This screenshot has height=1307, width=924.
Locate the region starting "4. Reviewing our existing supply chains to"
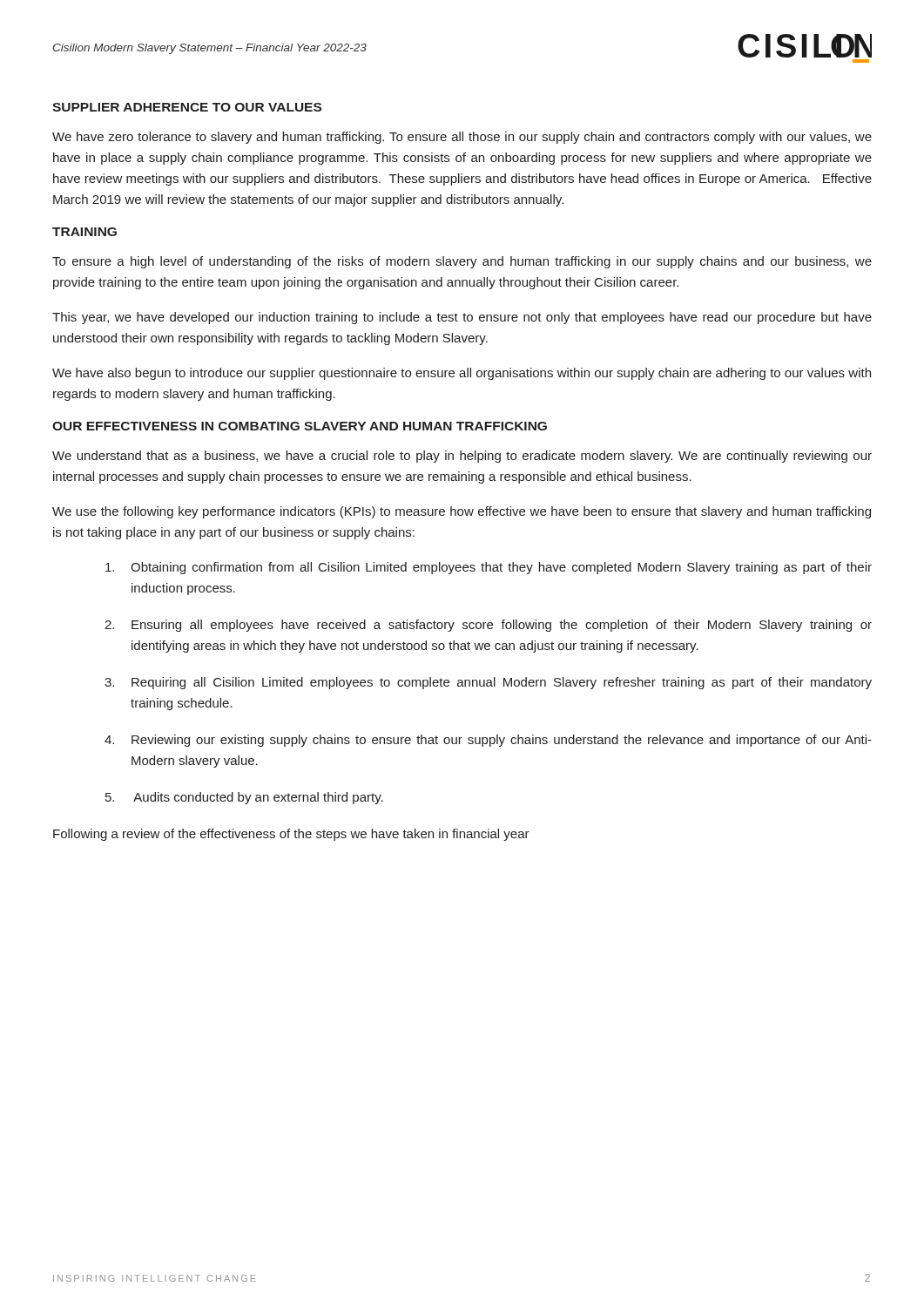(x=488, y=750)
